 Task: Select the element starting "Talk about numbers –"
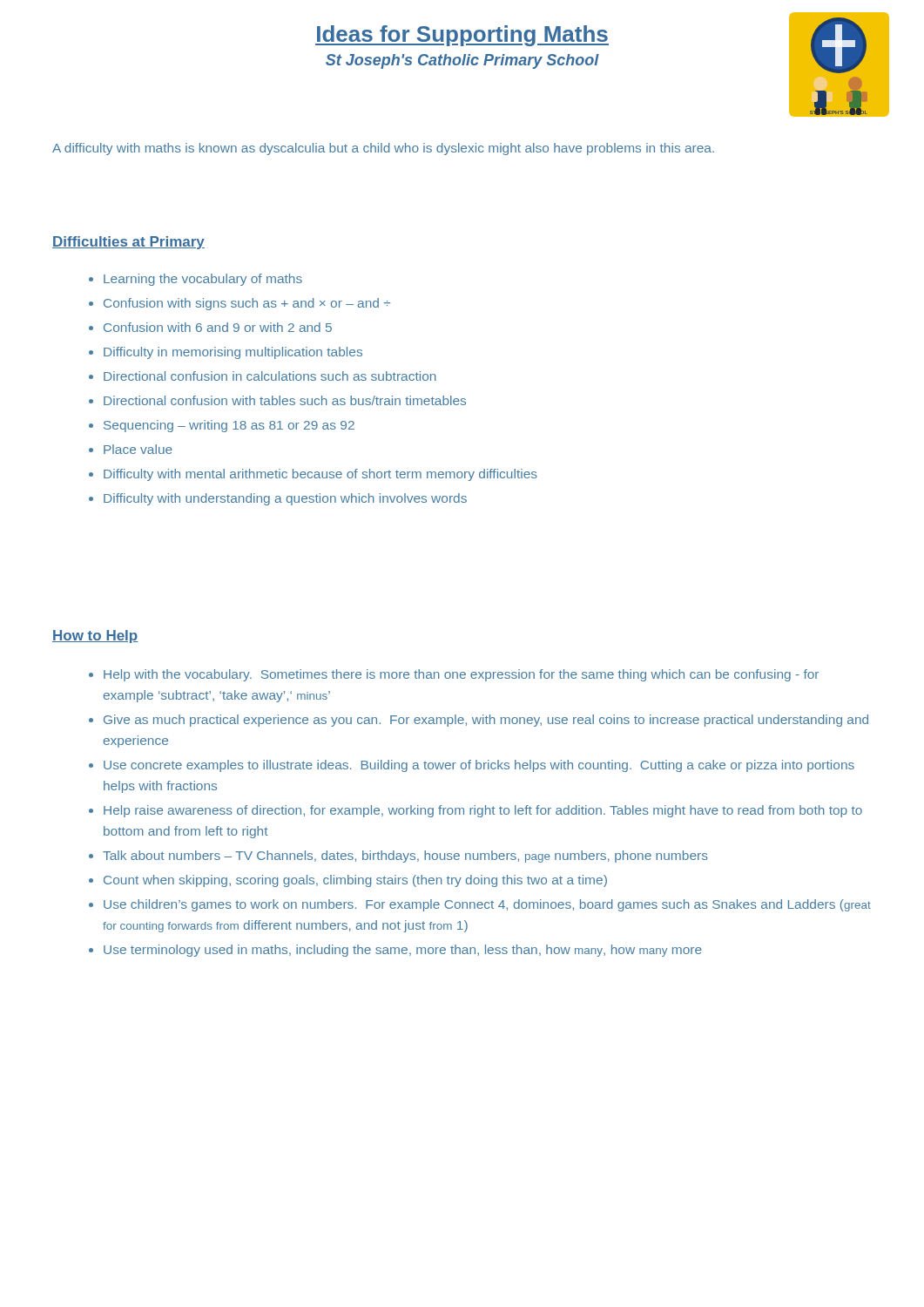pyautogui.click(x=405, y=855)
